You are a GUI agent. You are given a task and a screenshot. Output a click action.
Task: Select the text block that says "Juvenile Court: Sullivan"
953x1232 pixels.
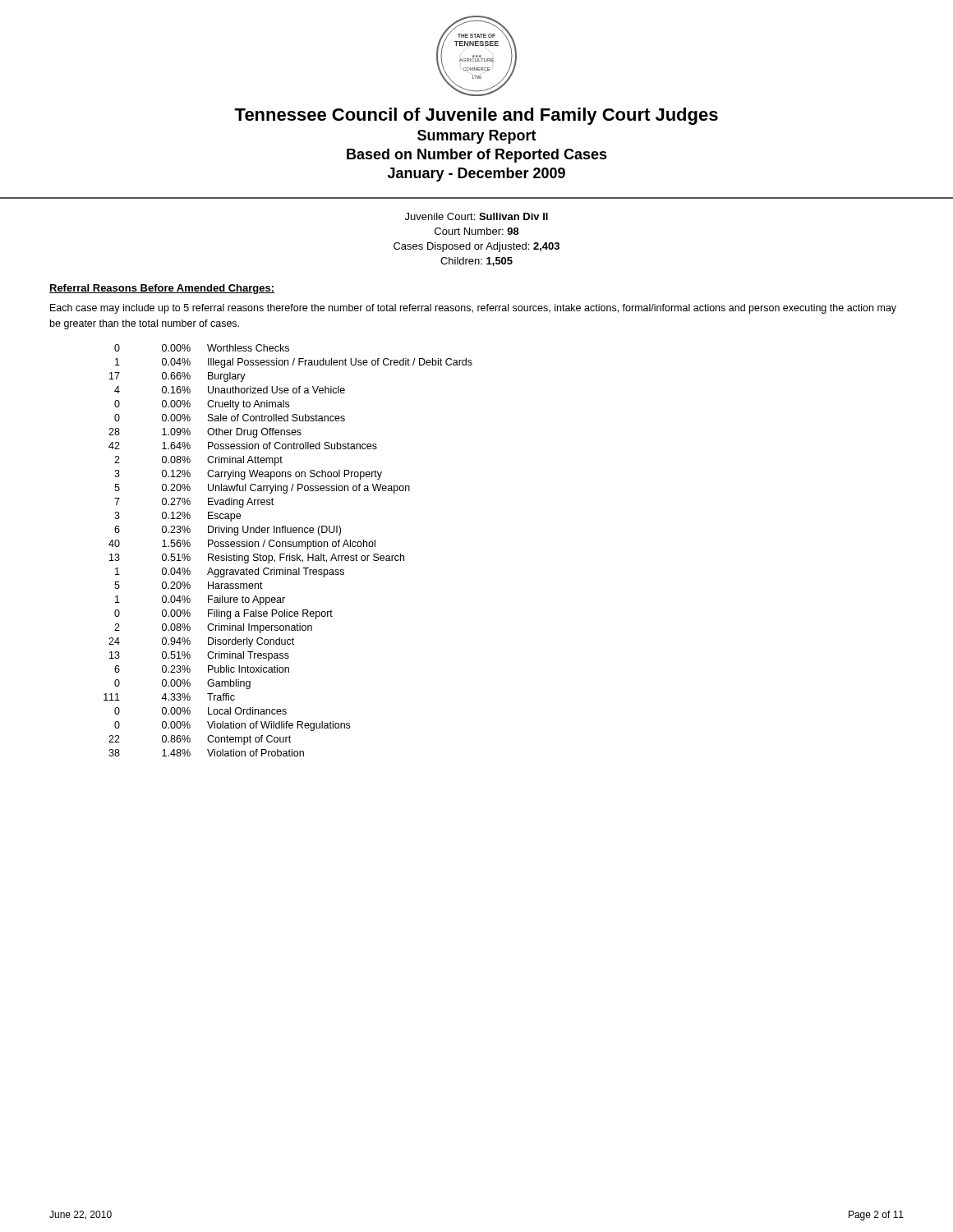tap(476, 216)
